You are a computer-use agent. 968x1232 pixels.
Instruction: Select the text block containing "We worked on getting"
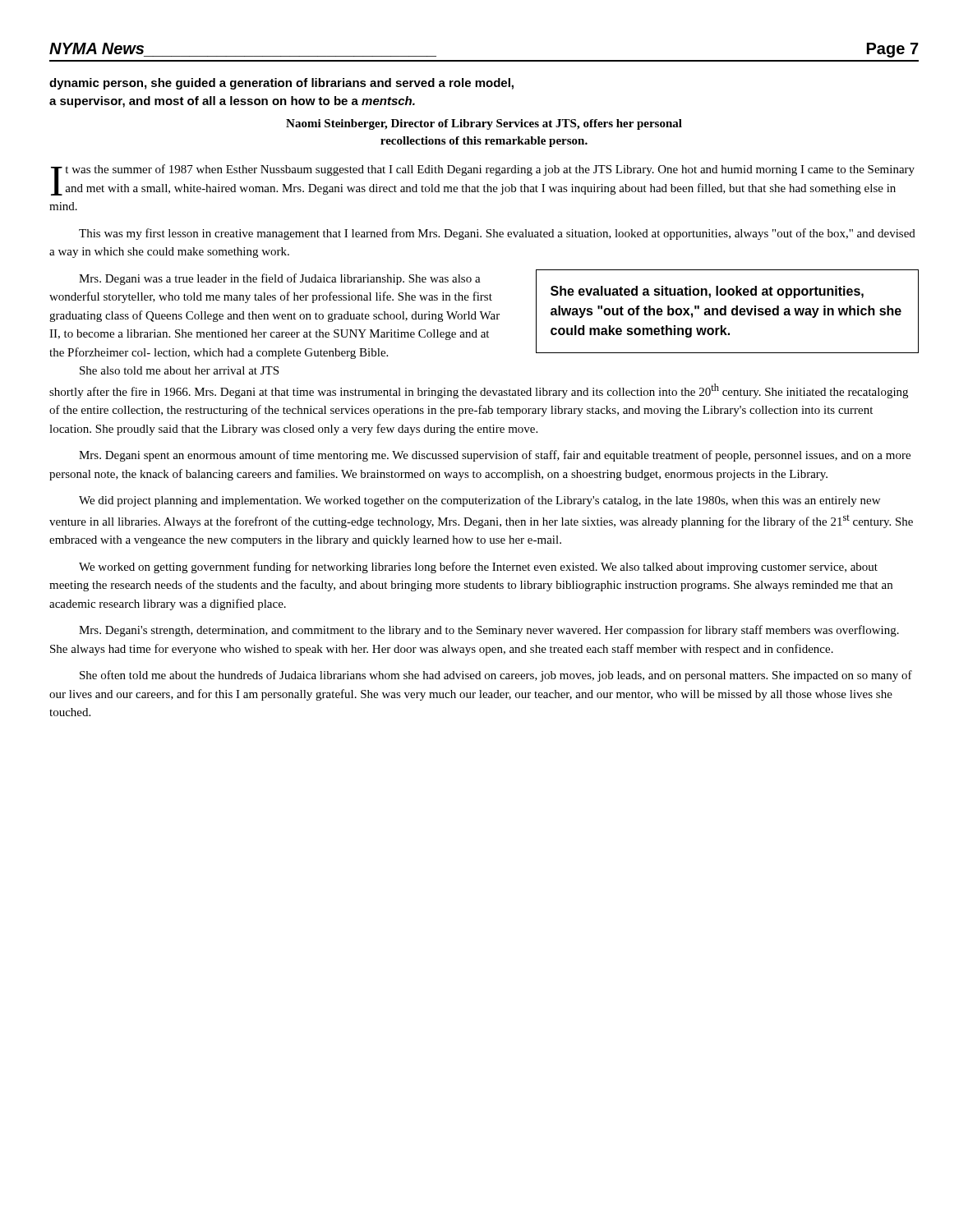pos(471,585)
